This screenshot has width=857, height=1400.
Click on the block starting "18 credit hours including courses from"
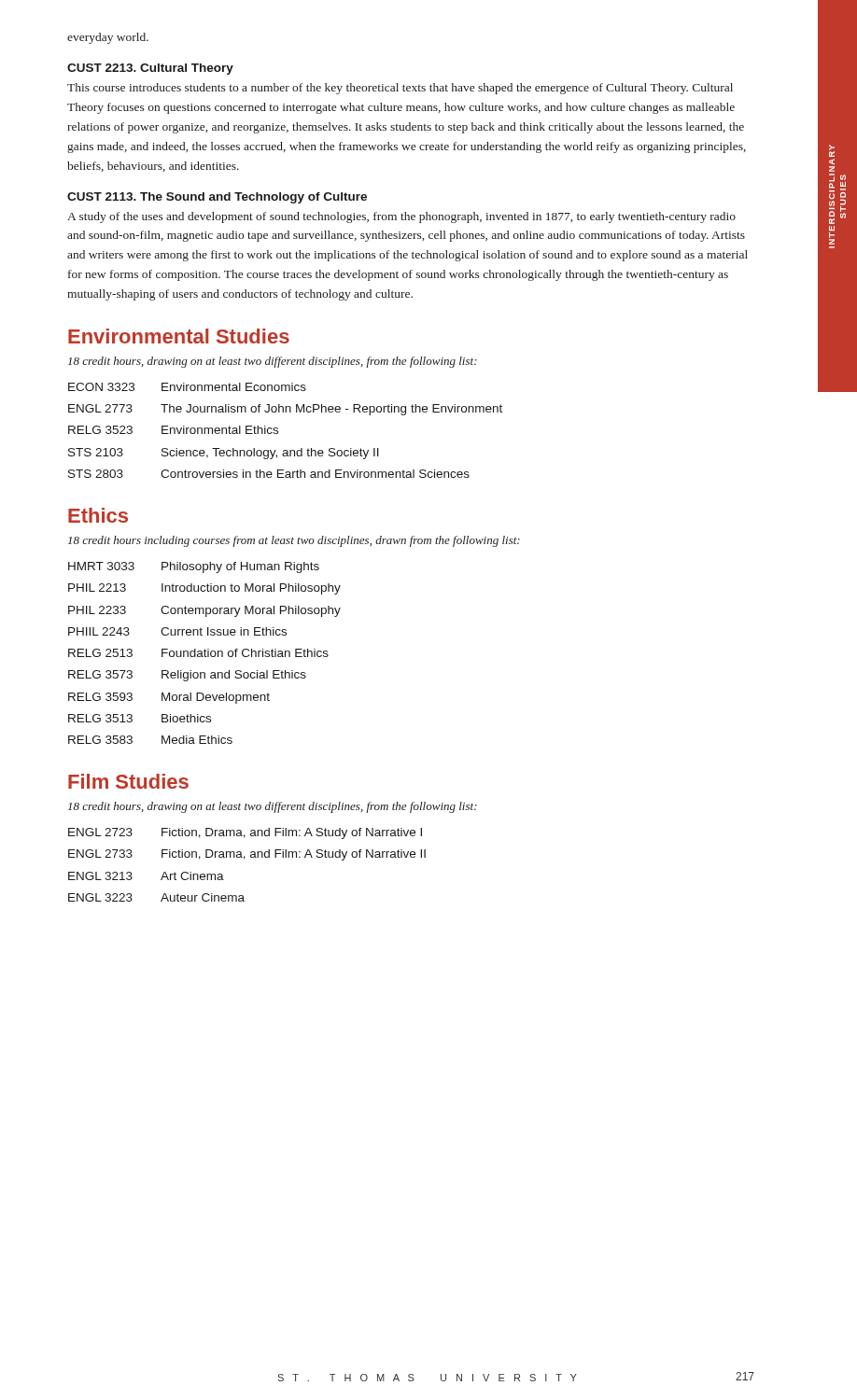click(x=294, y=540)
